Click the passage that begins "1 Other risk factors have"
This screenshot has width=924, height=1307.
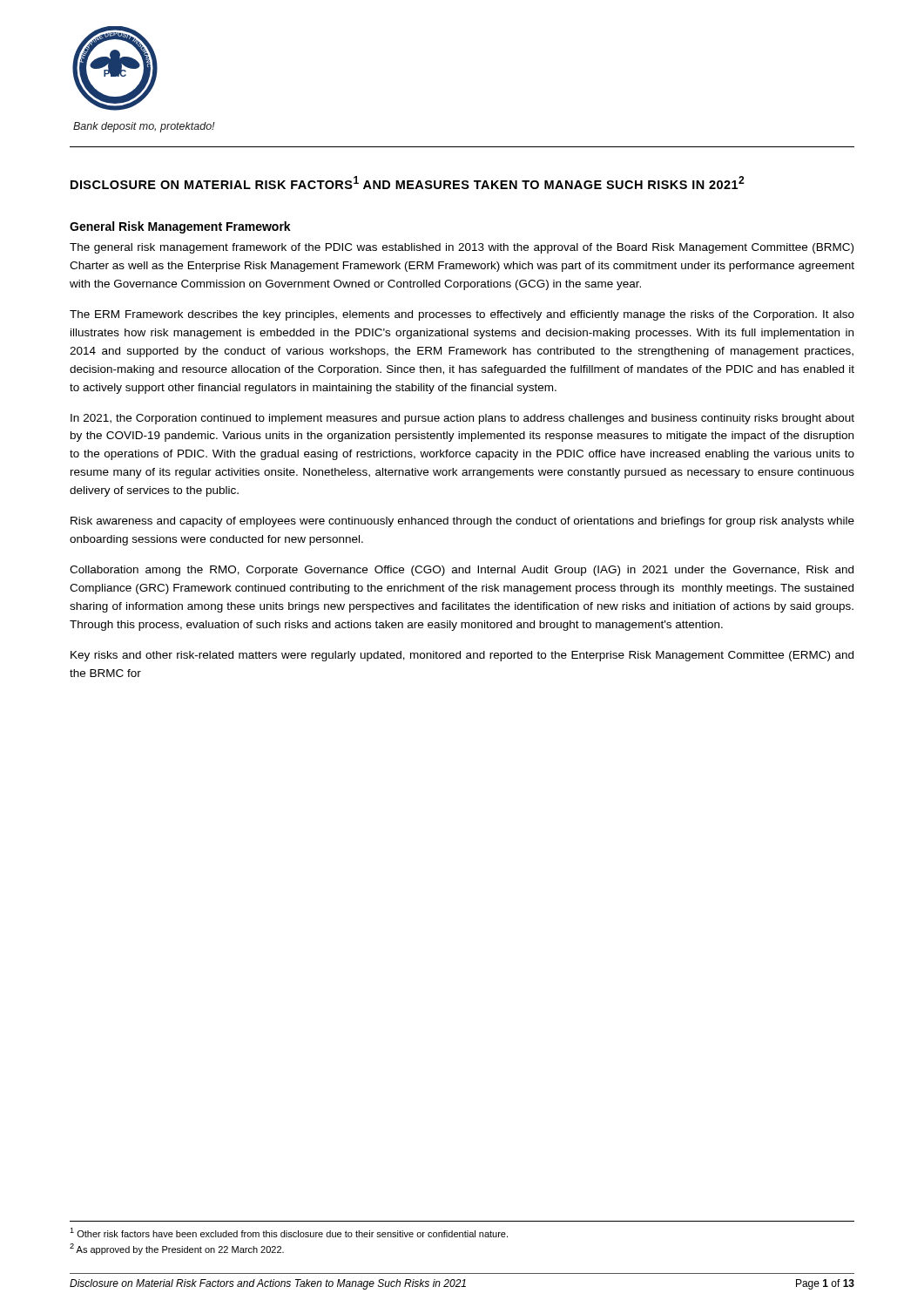(462, 1241)
